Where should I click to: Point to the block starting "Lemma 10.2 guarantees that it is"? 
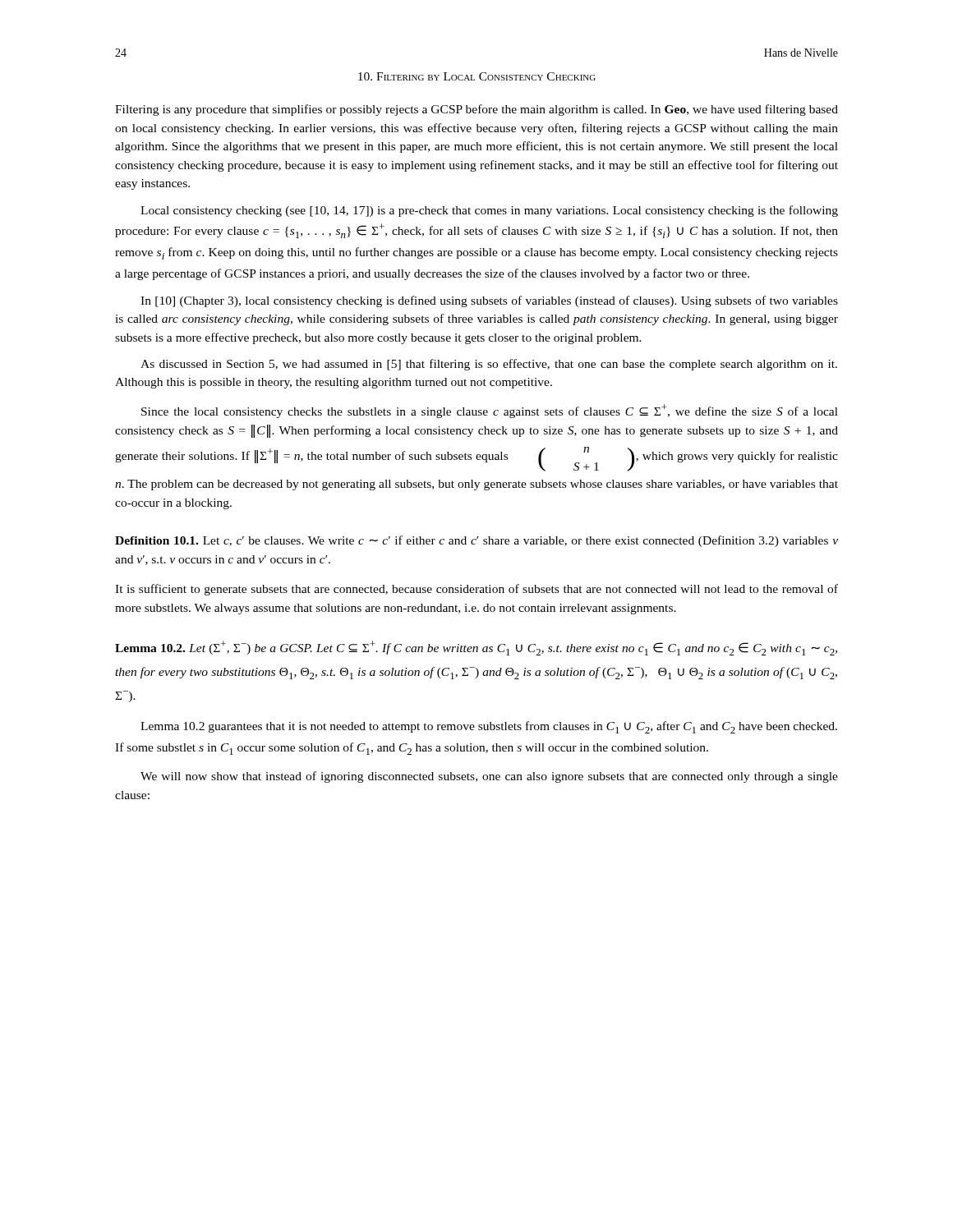tap(476, 738)
